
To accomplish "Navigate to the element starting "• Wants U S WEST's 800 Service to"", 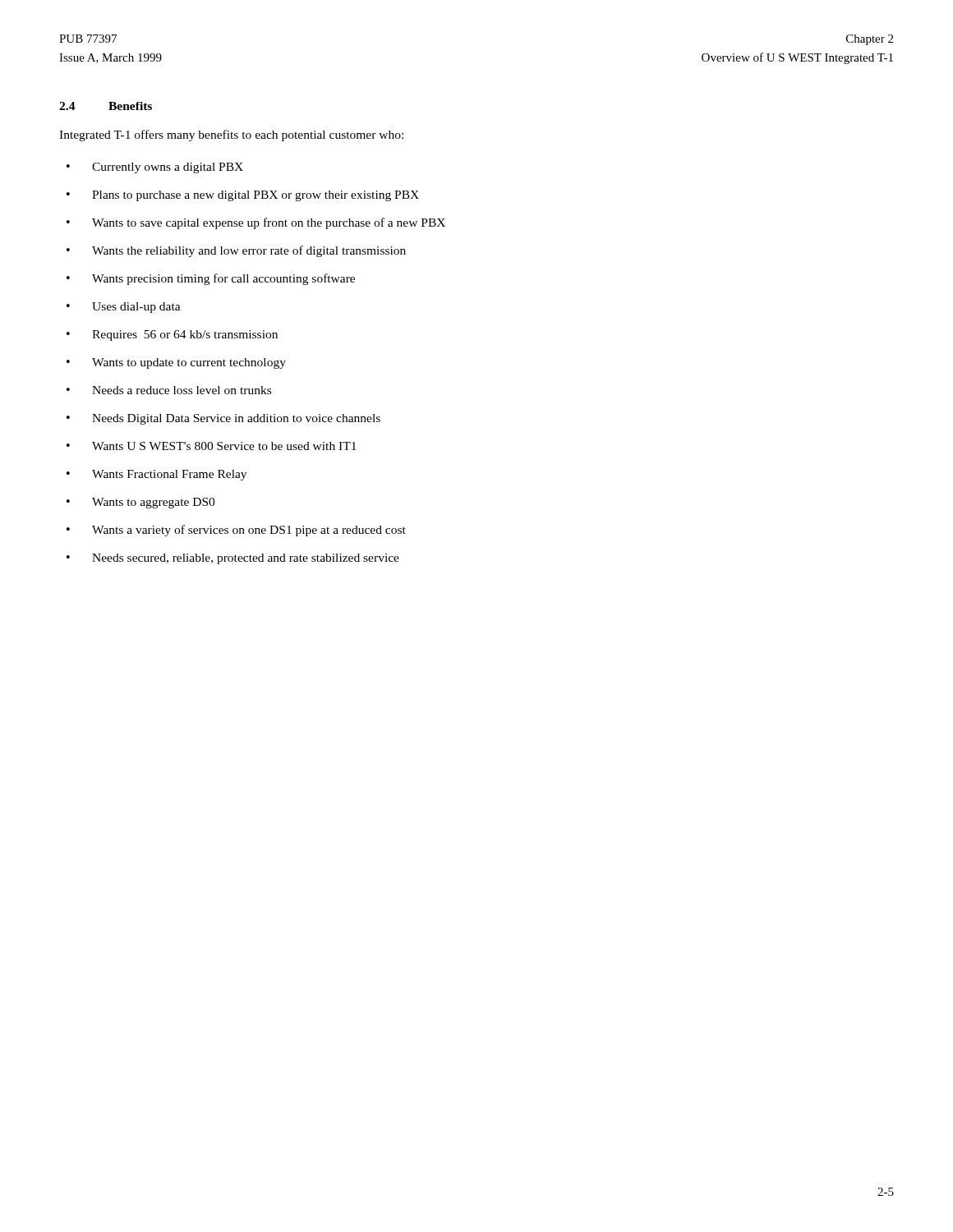I will 212,446.
